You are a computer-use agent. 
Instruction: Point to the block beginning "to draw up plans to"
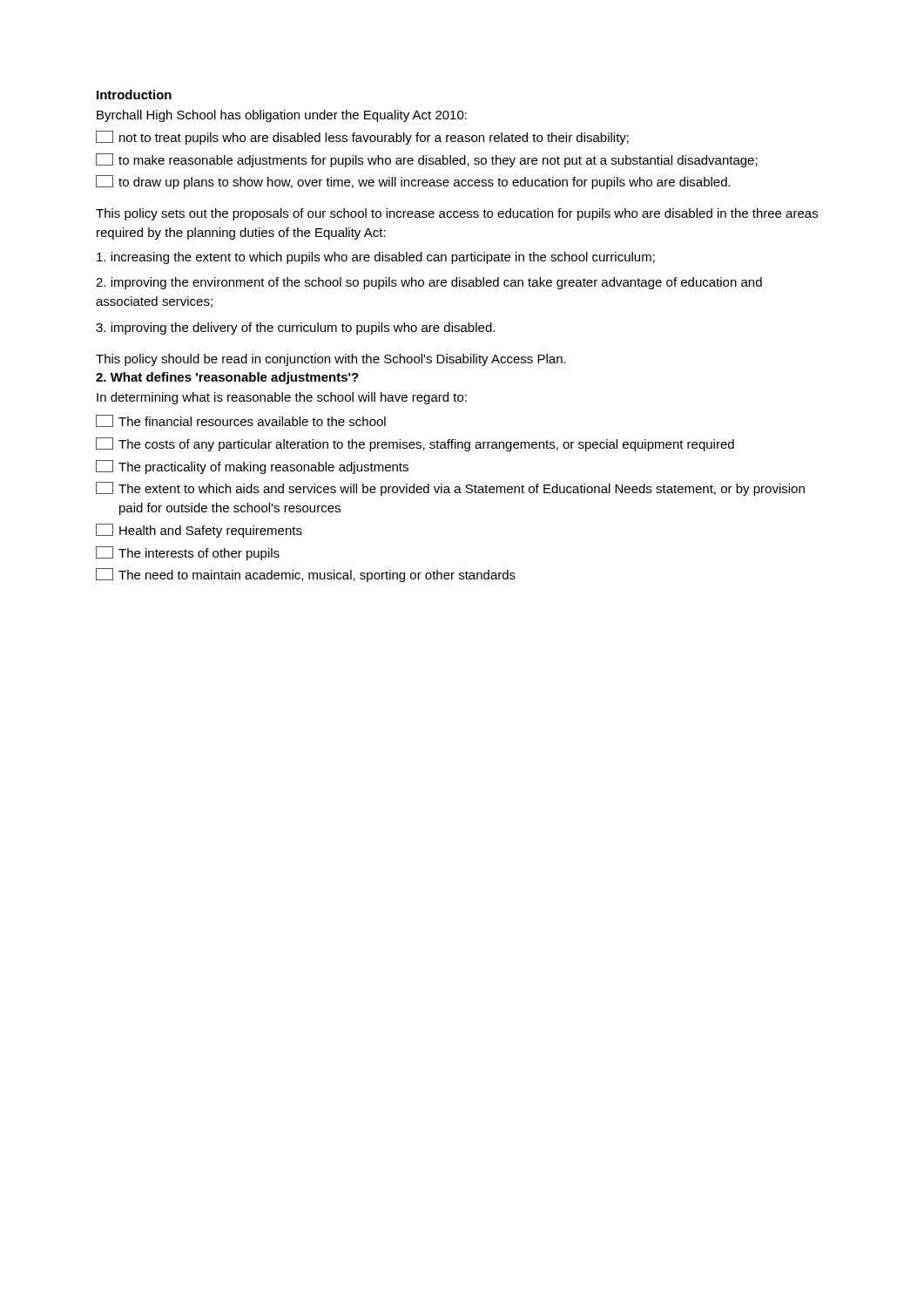click(462, 182)
